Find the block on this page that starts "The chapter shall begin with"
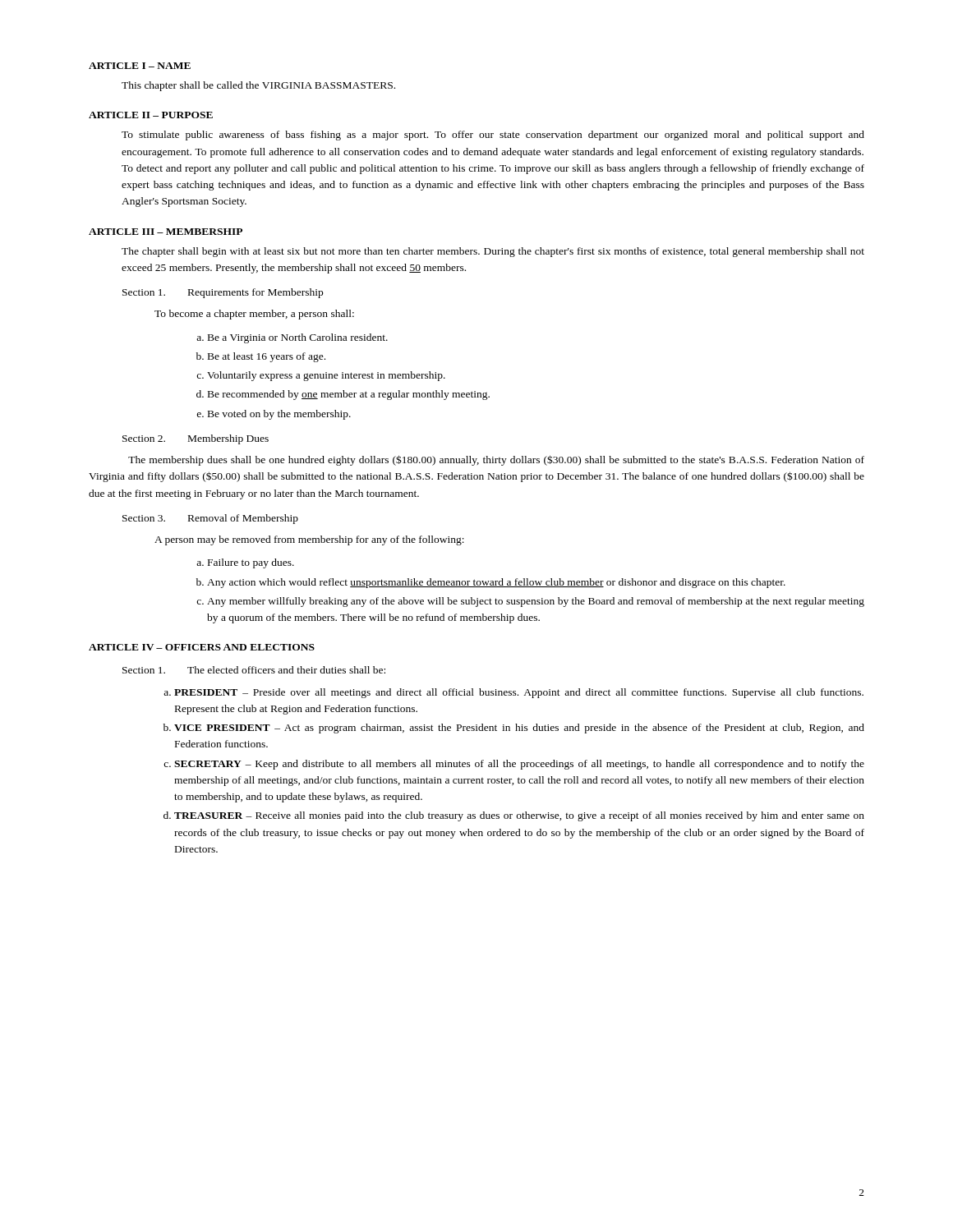This screenshot has height=1232, width=953. [493, 259]
